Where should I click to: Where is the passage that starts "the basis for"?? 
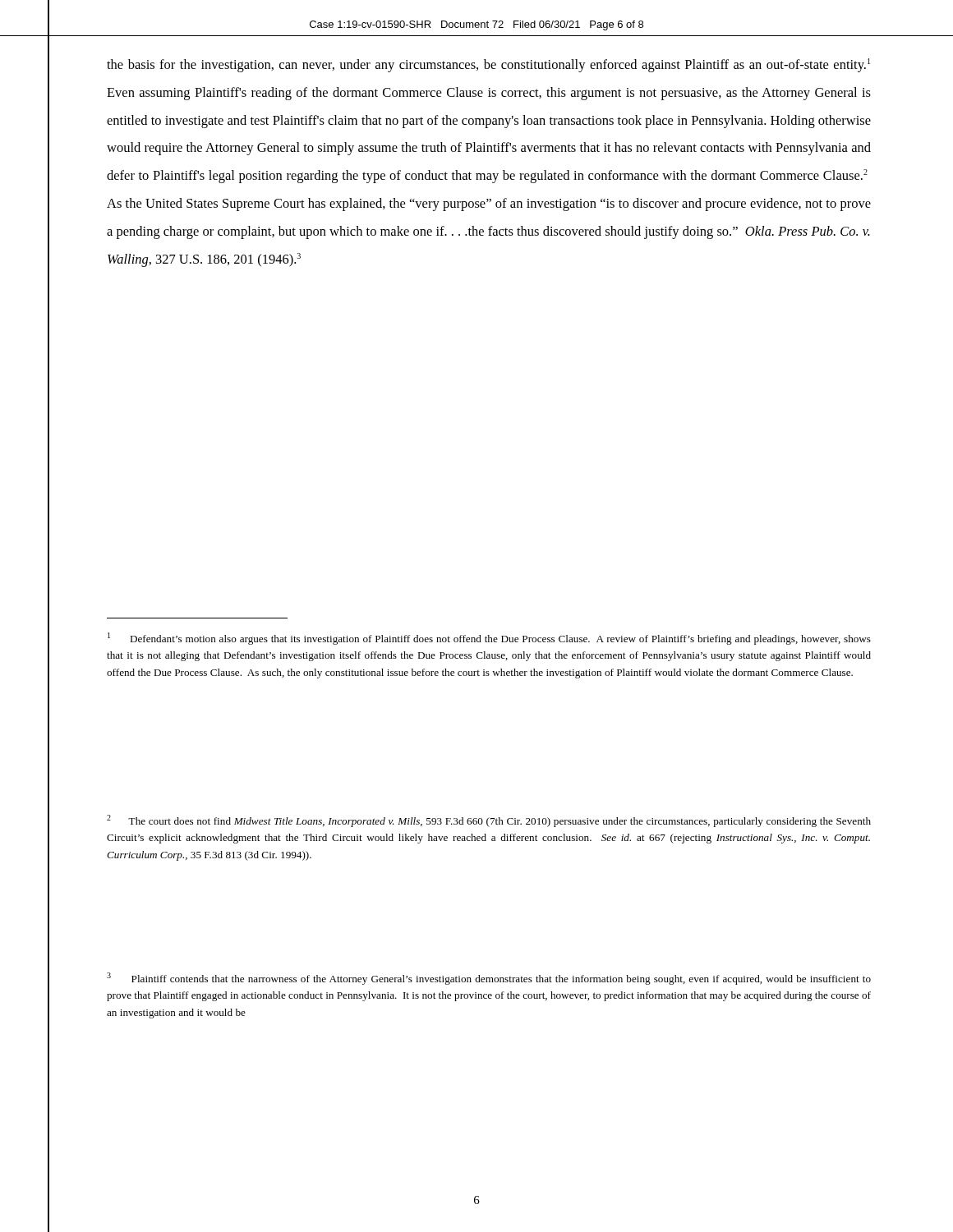tap(489, 162)
